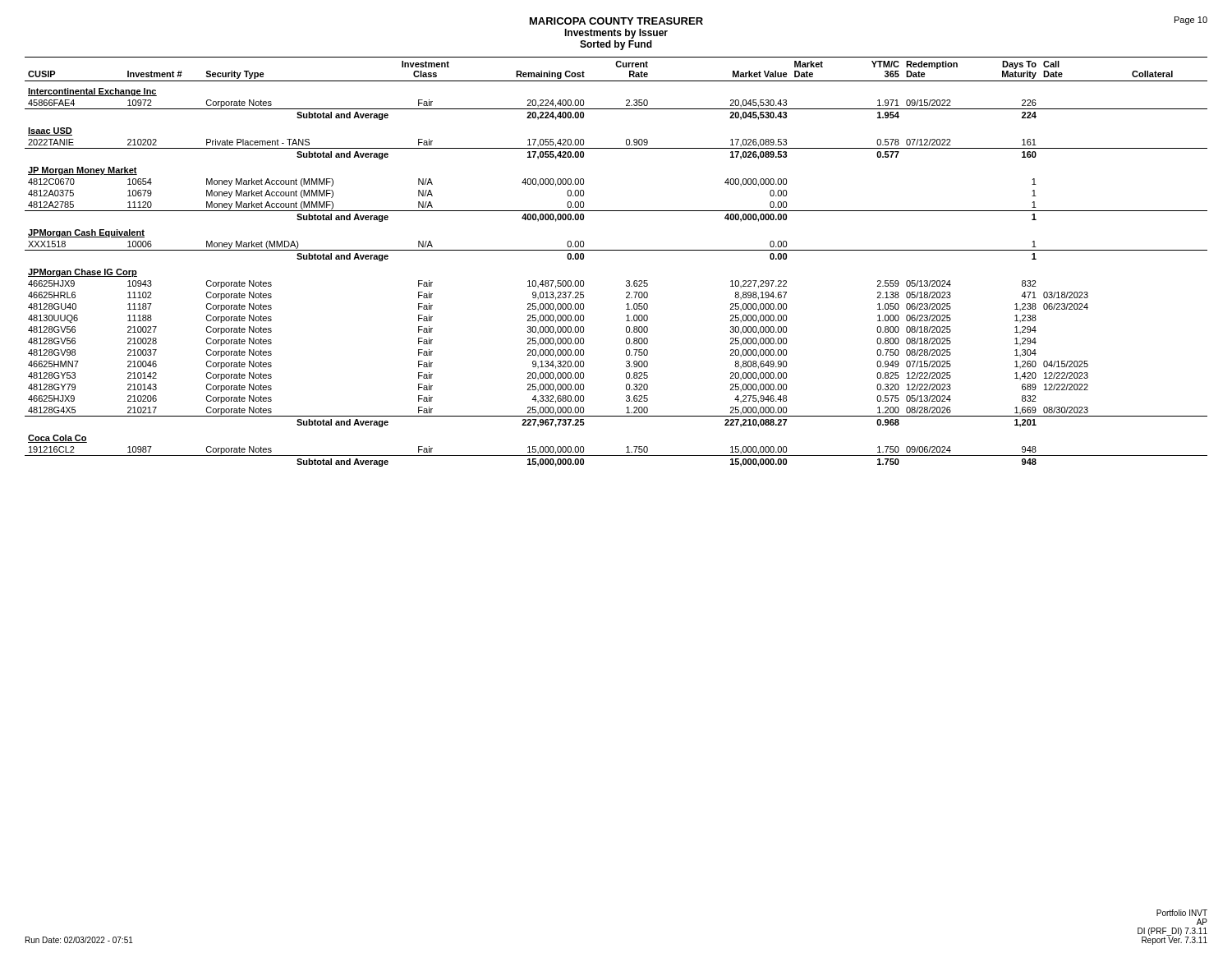Screen dimensions: 953x1232
Task: Locate the table with the text "Money Market (MMDA)"
Action: [616, 262]
